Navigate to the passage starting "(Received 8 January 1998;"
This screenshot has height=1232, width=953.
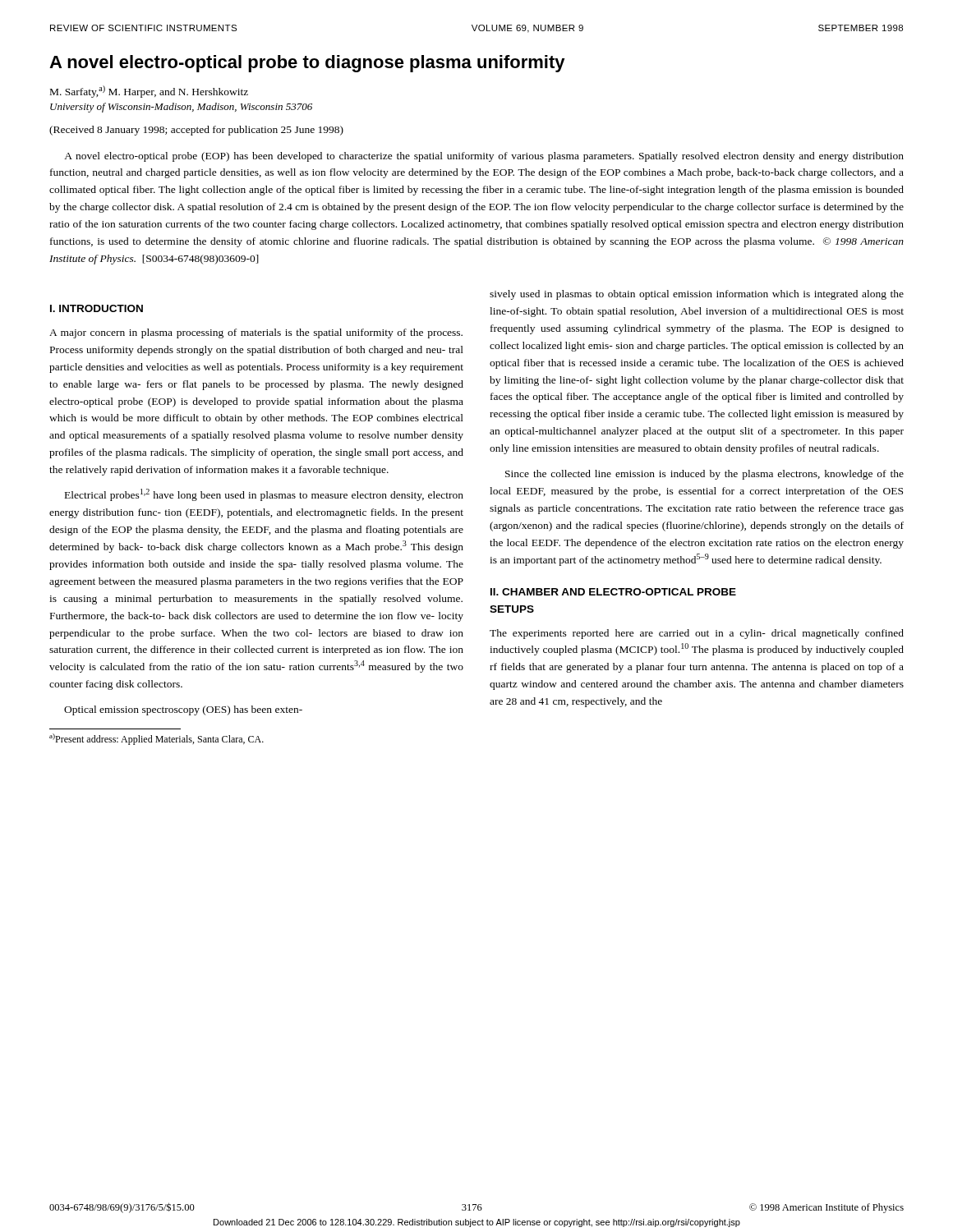pyautogui.click(x=196, y=129)
